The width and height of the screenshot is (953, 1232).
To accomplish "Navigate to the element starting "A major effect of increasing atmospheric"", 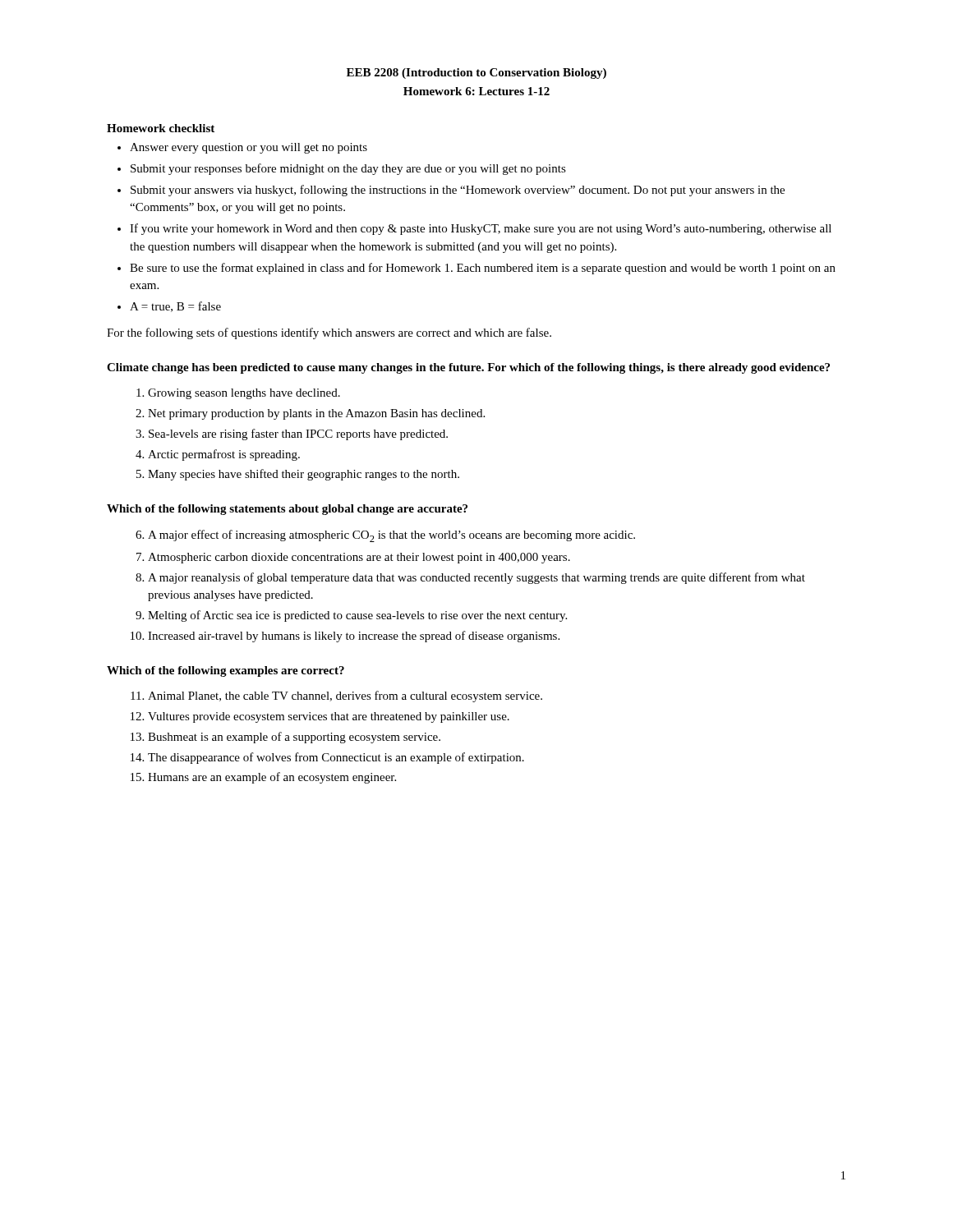I will coord(392,536).
